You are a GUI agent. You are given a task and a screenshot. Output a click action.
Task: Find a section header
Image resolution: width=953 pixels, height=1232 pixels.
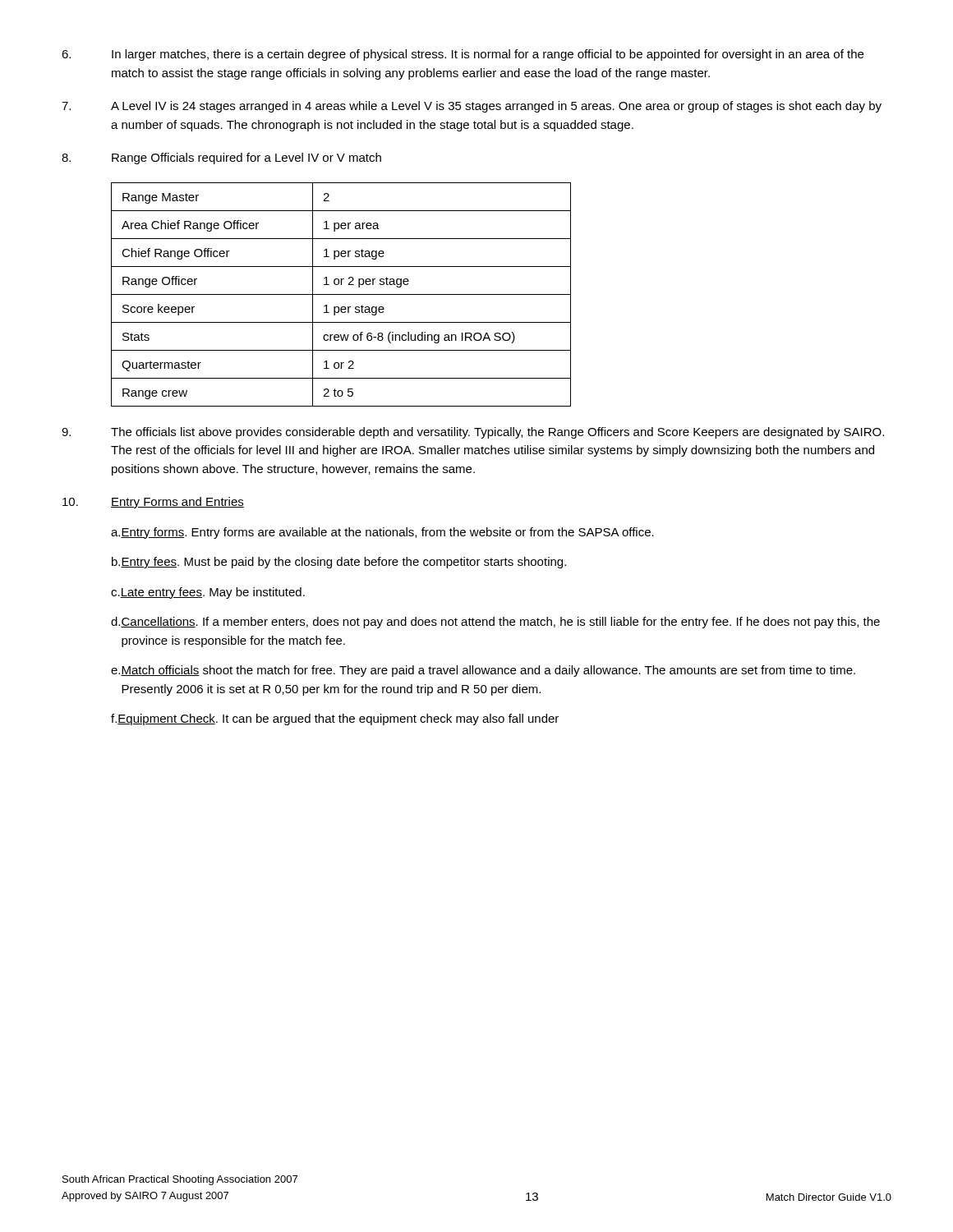[x=476, y=502]
